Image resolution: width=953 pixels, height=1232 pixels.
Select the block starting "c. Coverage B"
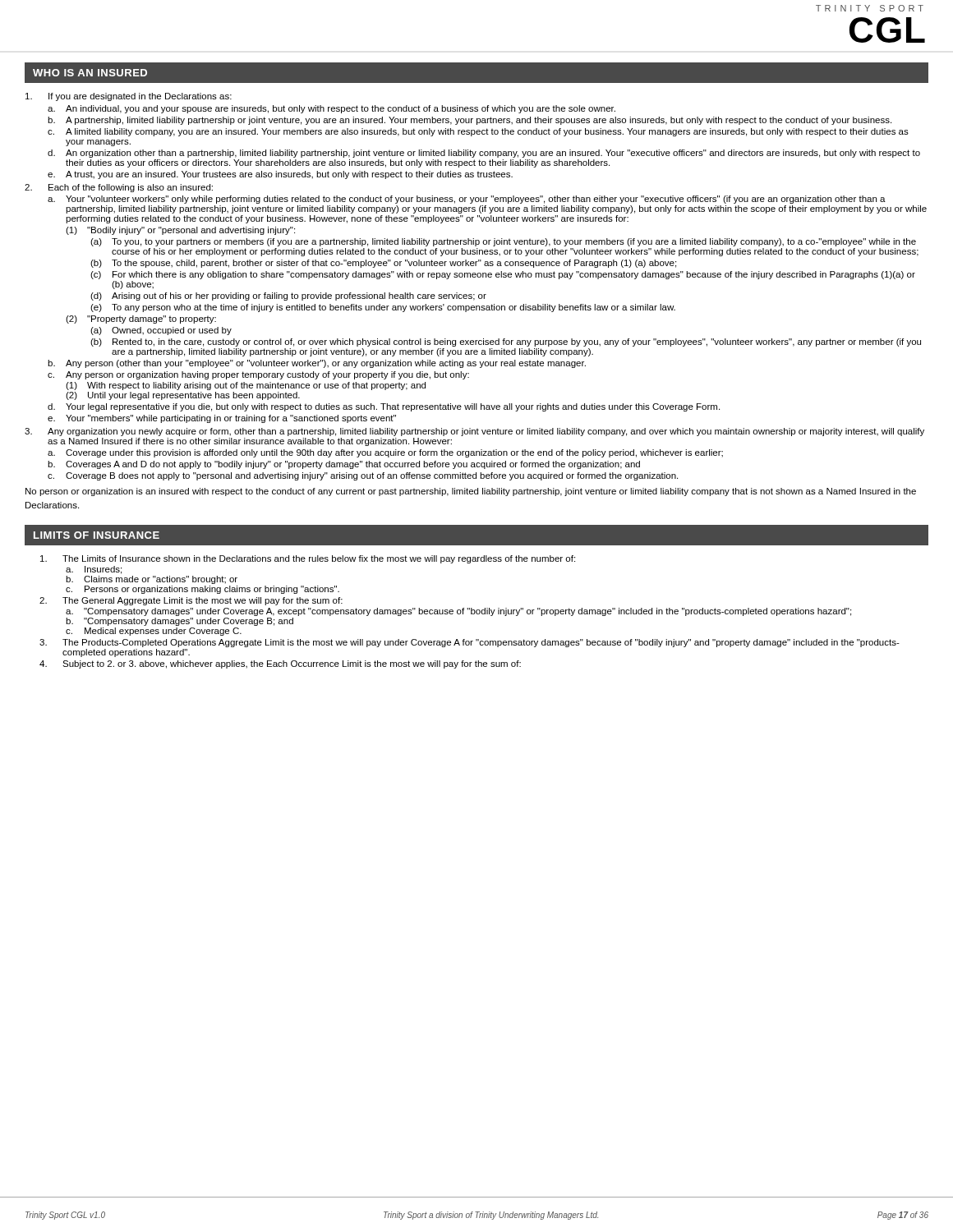pyautogui.click(x=488, y=476)
